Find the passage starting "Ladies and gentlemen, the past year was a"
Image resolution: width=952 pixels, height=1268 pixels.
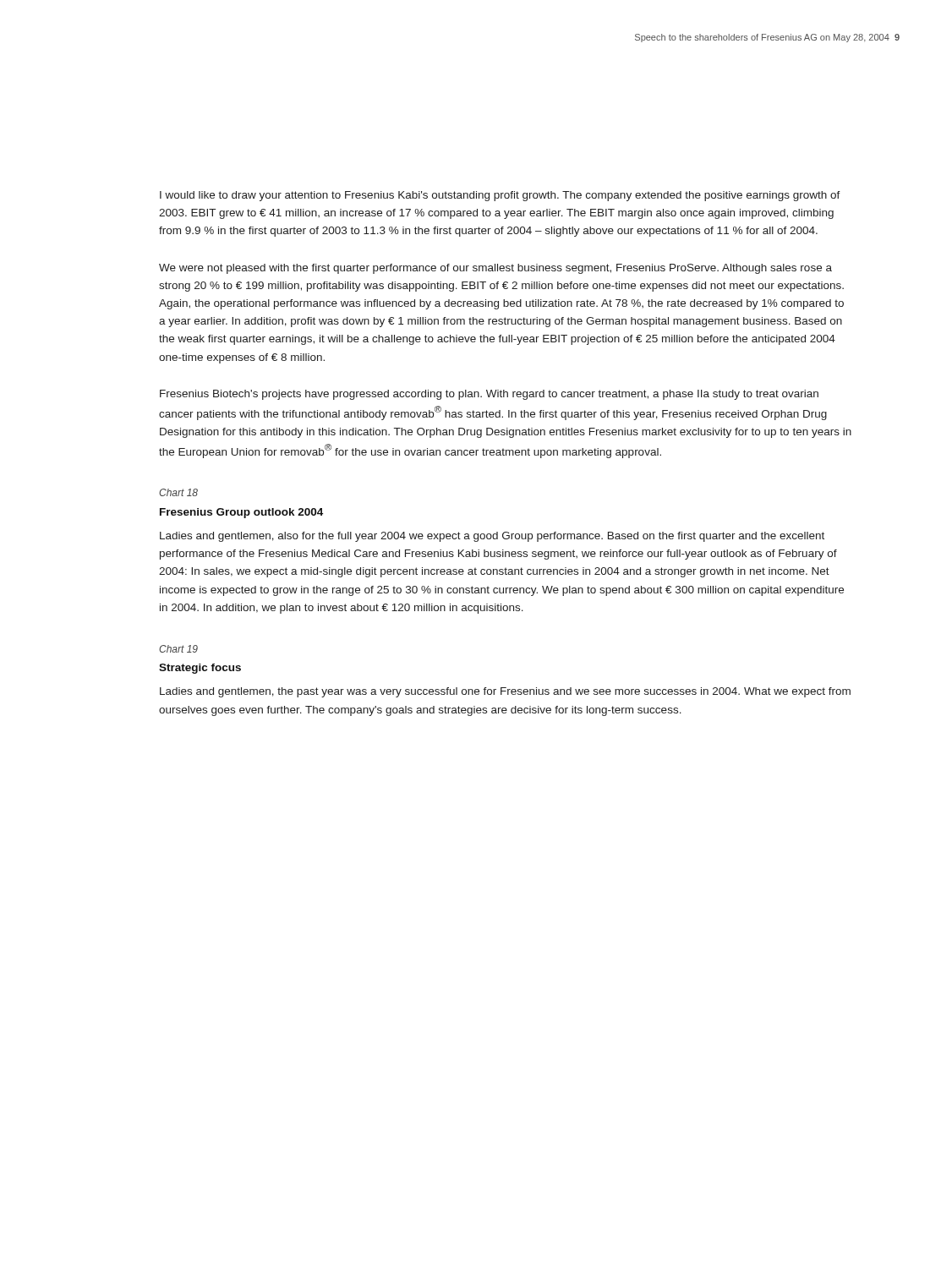505,700
